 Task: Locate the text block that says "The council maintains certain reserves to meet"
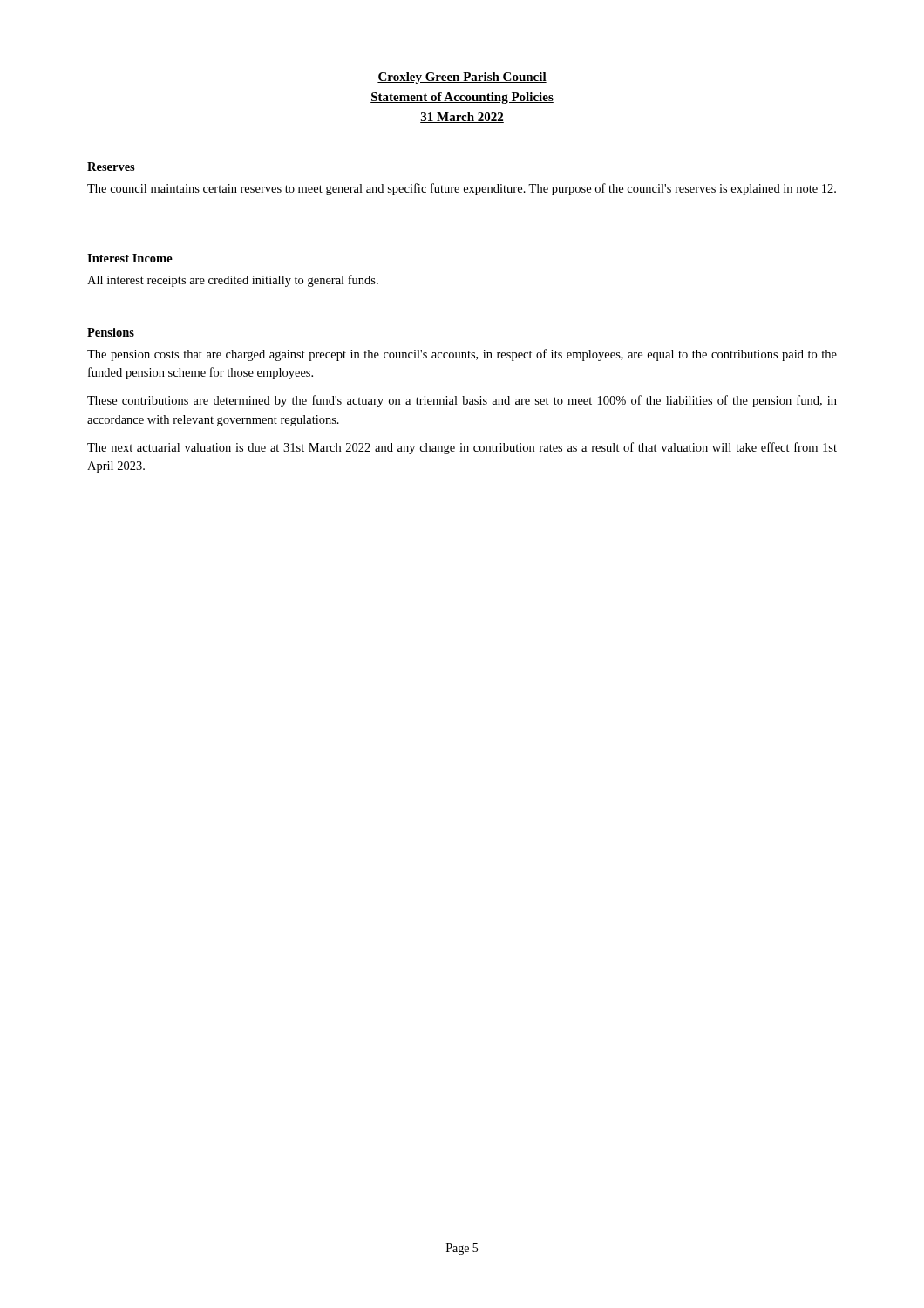tap(462, 188)
